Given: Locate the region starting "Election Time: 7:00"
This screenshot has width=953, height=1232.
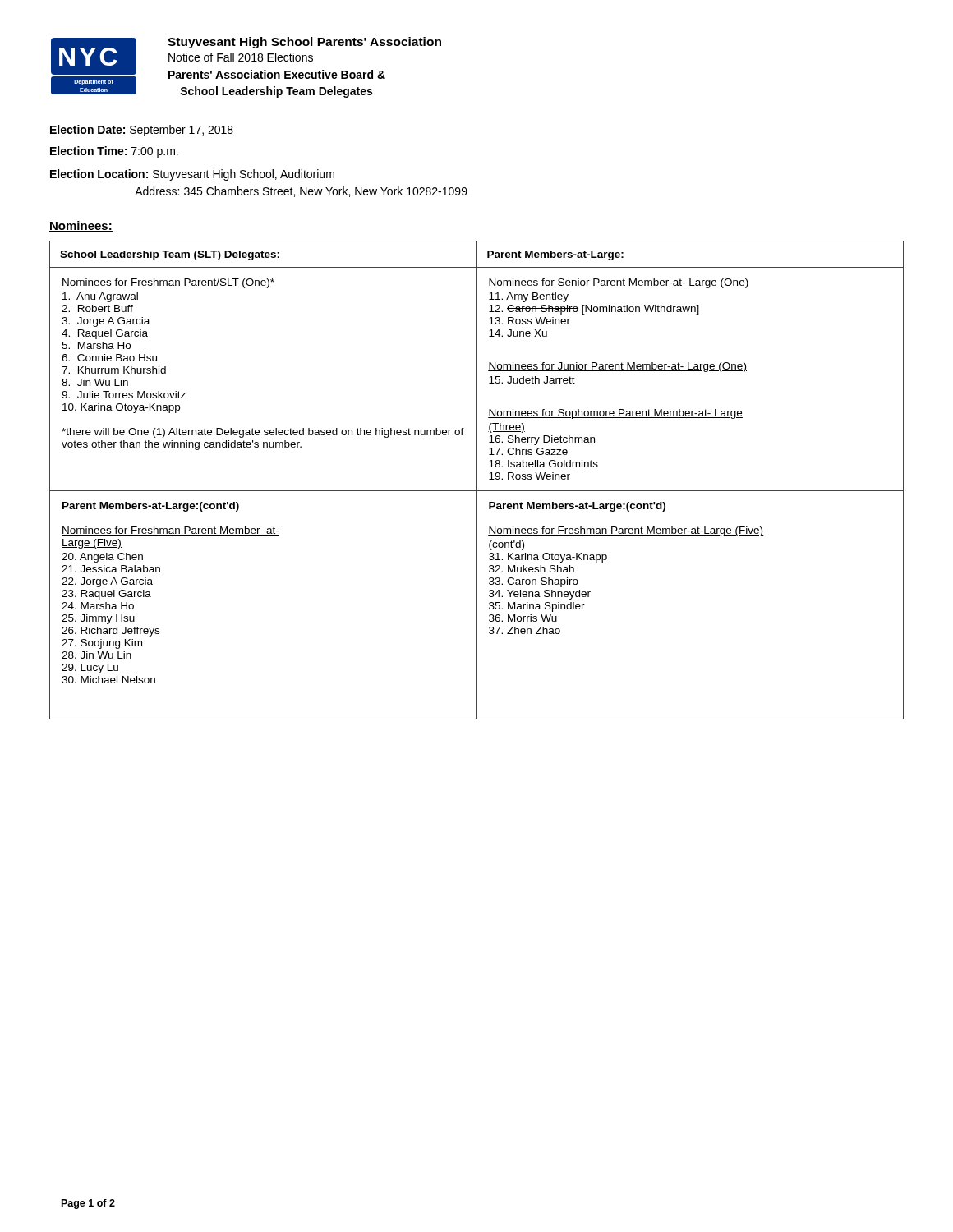Looking at the screenshot, I should 114,151.
